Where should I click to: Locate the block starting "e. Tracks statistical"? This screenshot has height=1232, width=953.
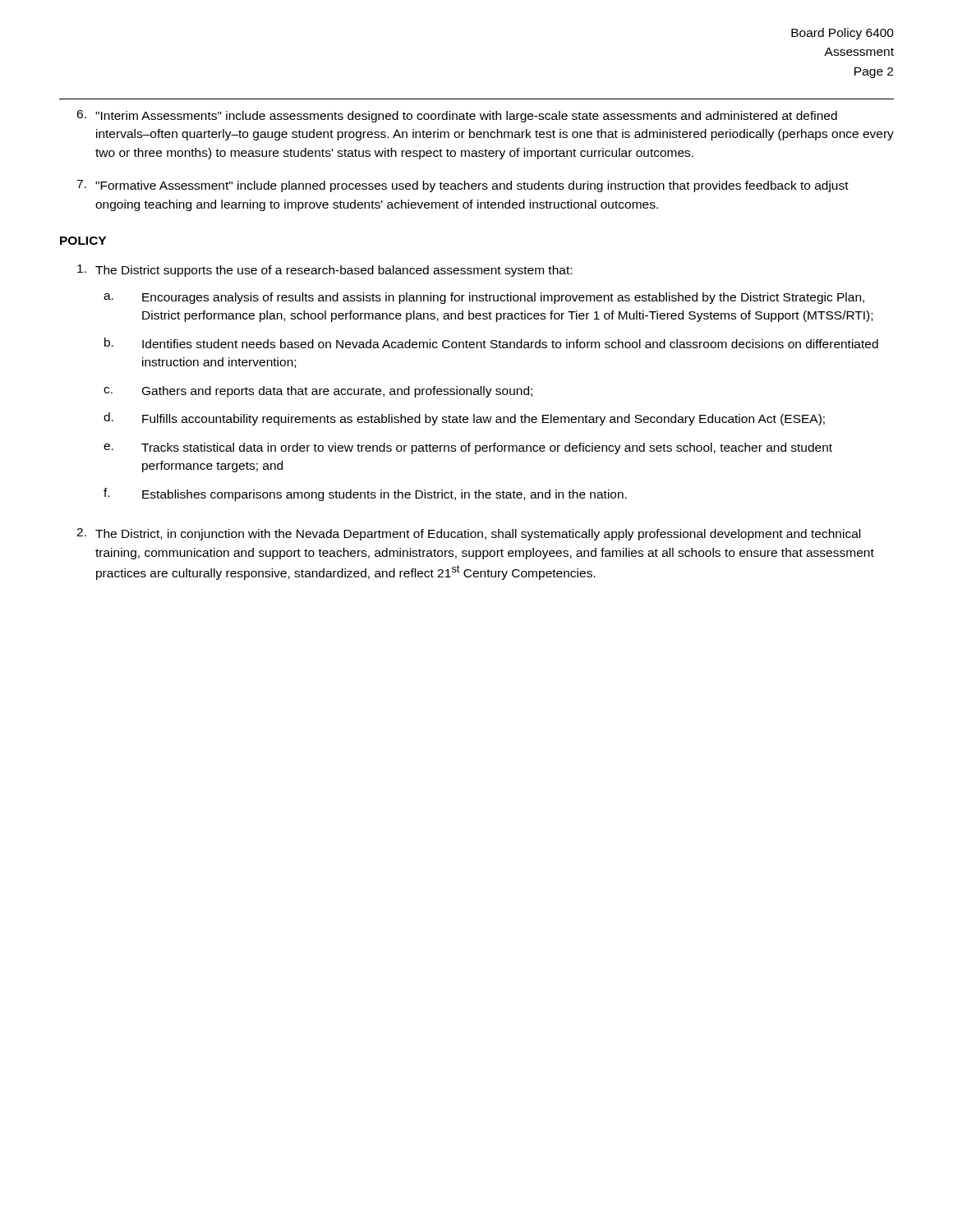495,457
